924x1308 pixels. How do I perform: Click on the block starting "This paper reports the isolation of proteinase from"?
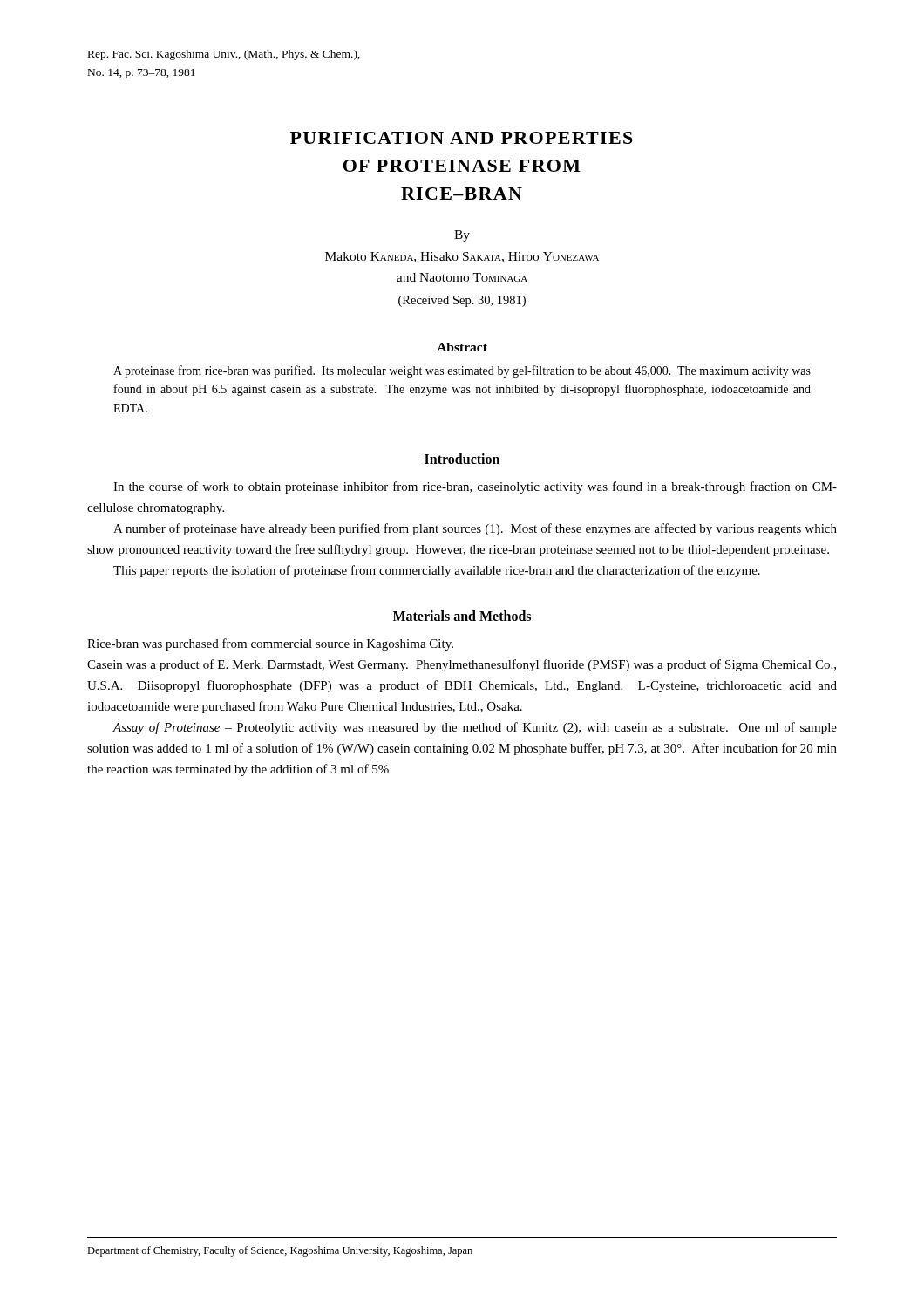click(x=437, y=570)
